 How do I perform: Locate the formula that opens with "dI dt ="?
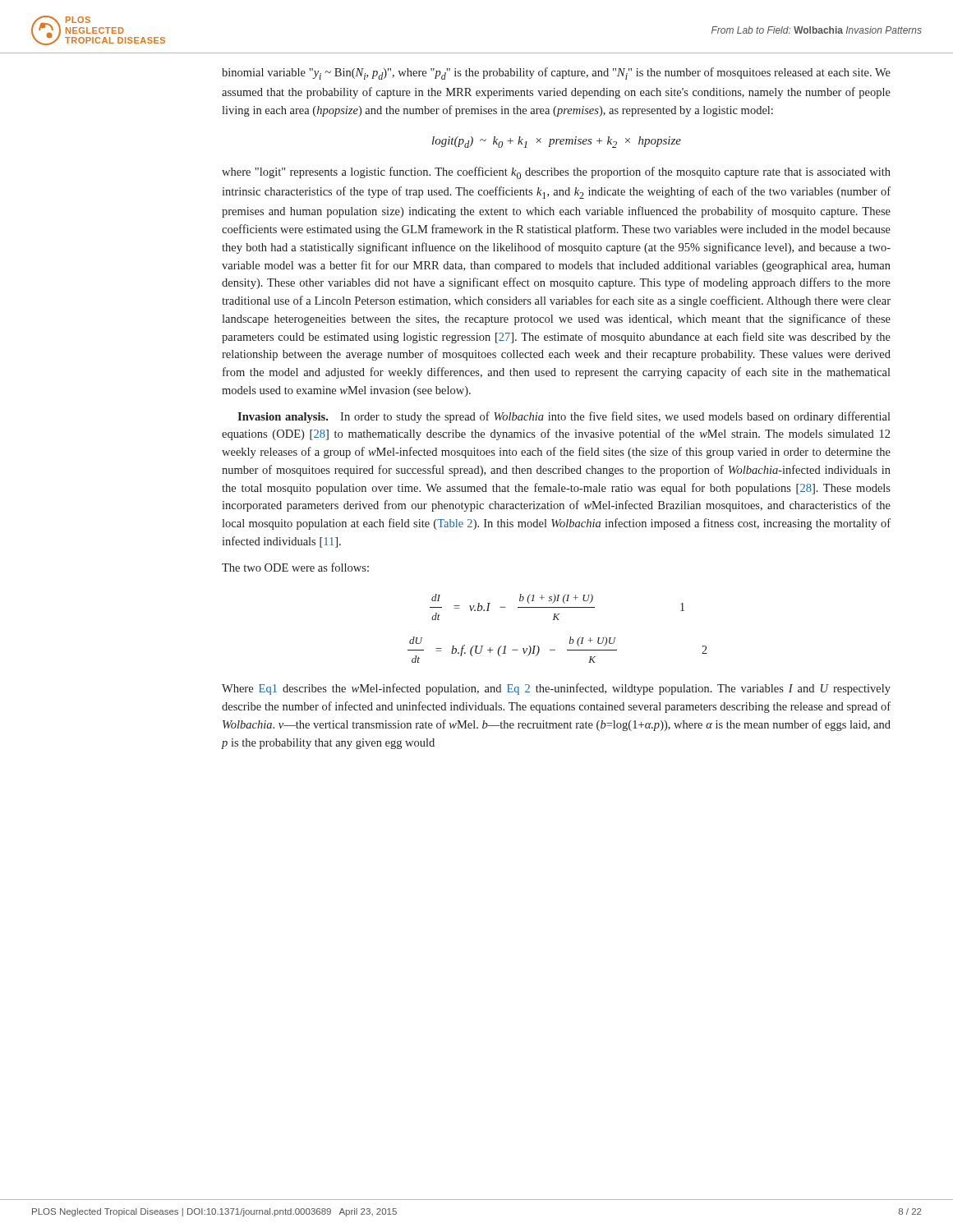point(556,607)
